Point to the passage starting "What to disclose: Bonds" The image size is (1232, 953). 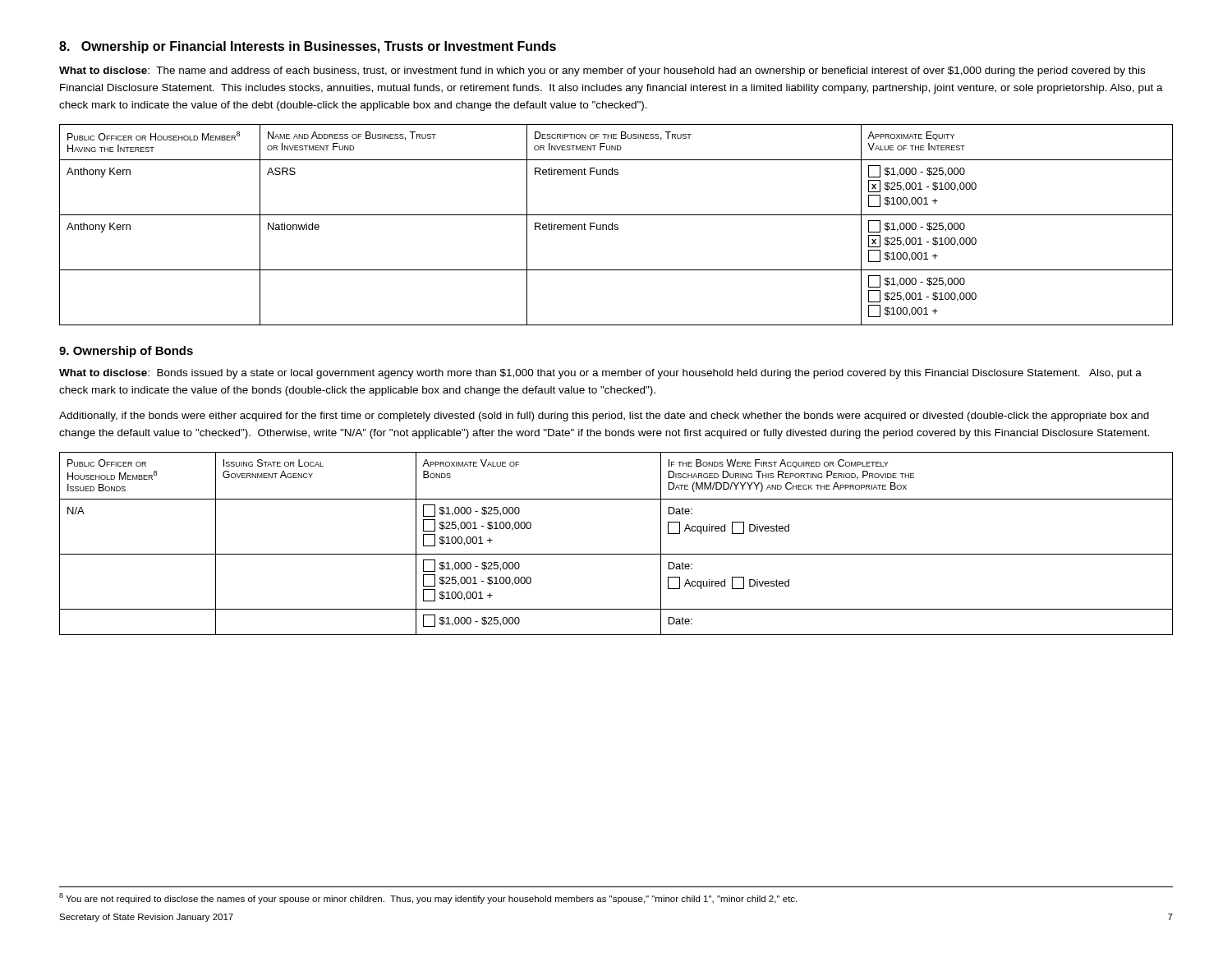(600, 381)
